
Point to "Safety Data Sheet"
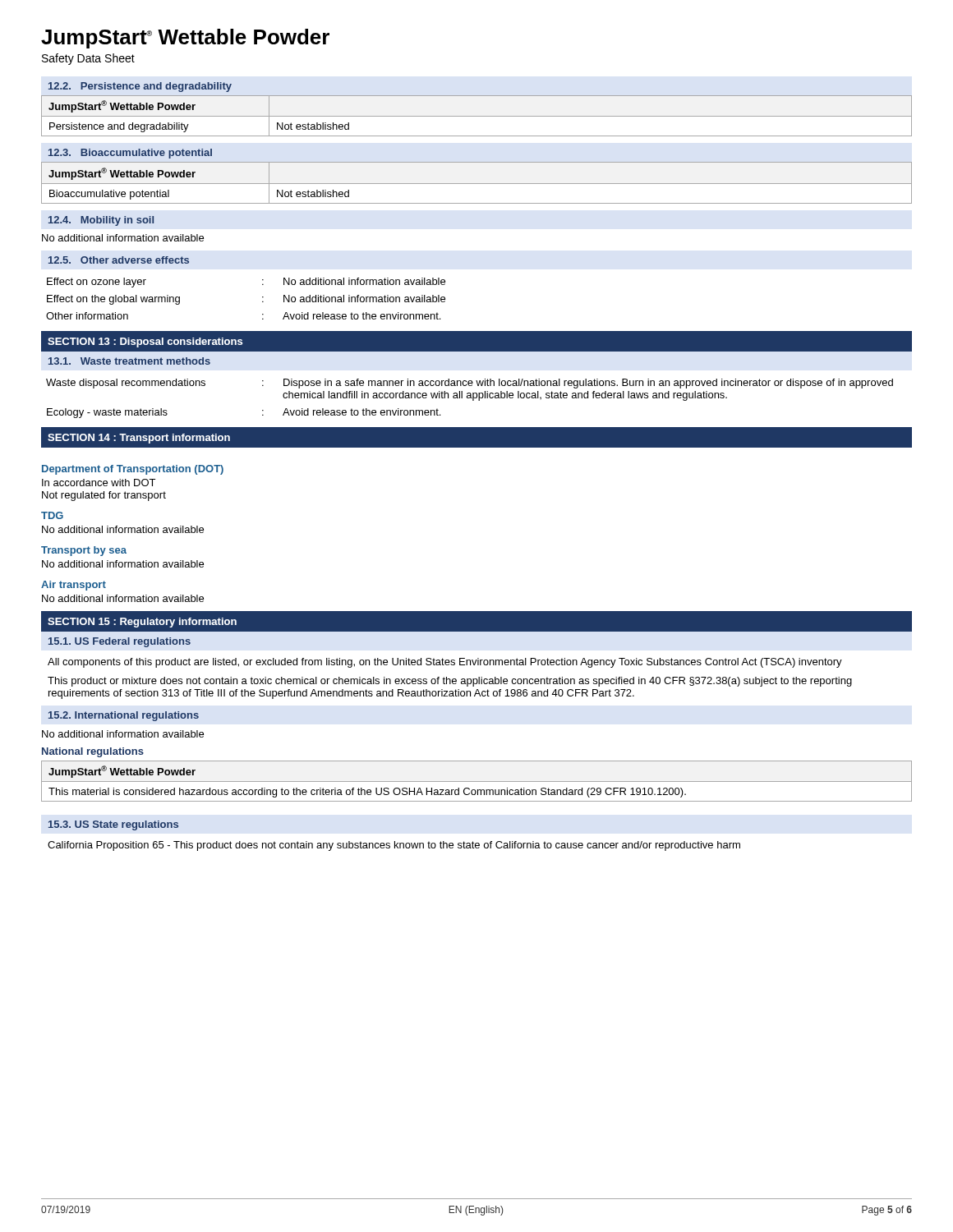[x=88, y=58]
